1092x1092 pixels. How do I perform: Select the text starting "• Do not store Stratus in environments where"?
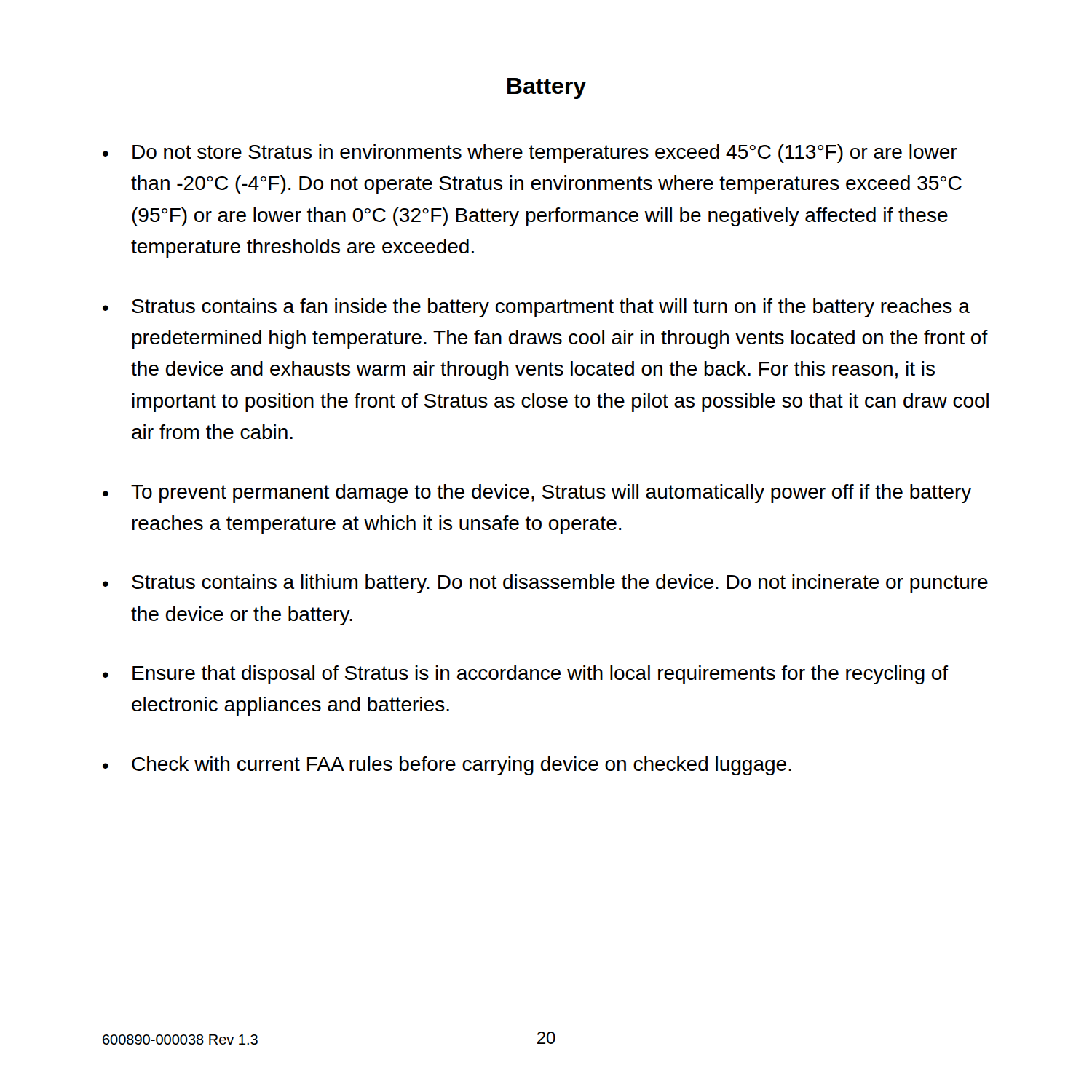pos(546,199)
